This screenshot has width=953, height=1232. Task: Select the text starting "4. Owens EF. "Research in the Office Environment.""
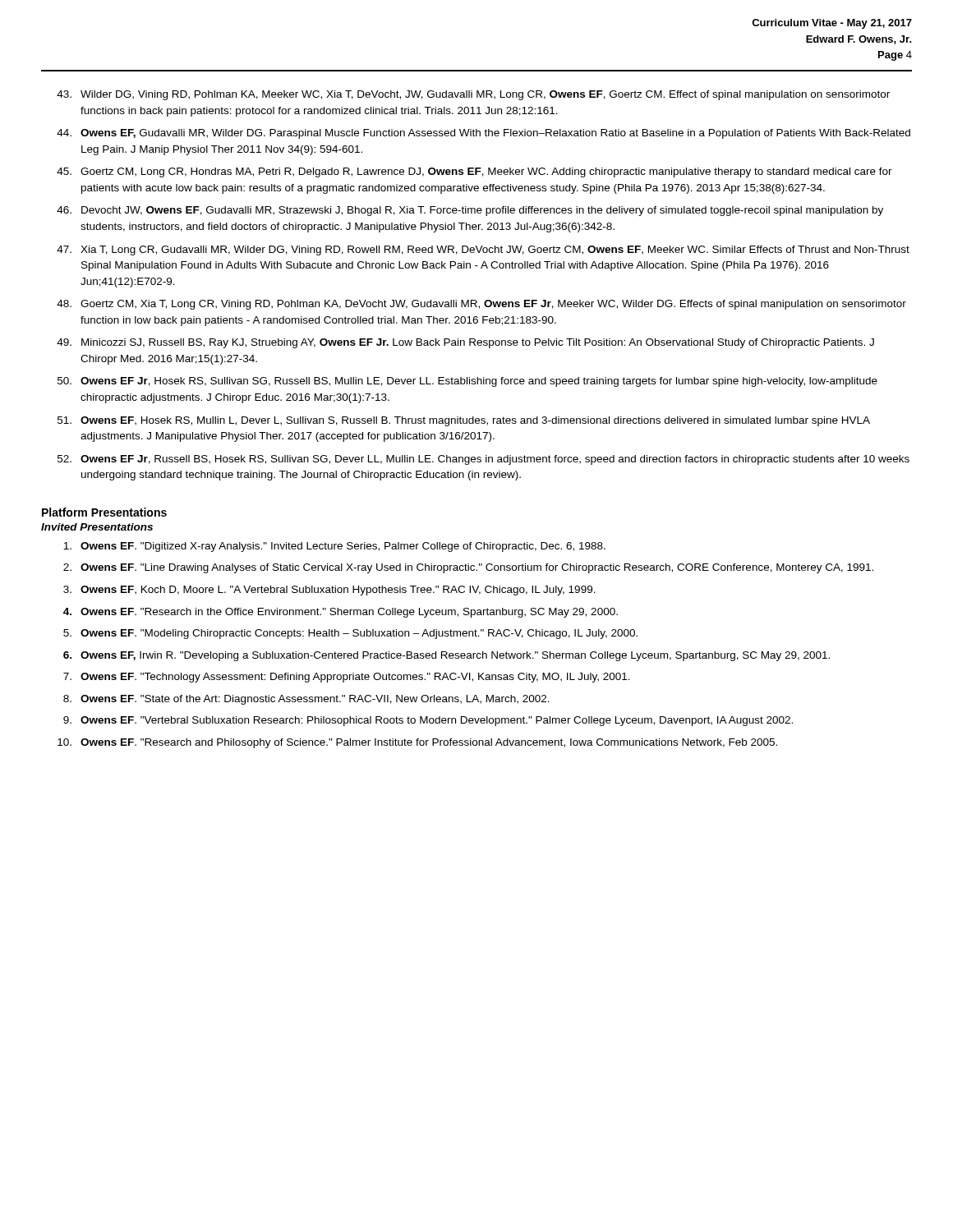[476, 611]
